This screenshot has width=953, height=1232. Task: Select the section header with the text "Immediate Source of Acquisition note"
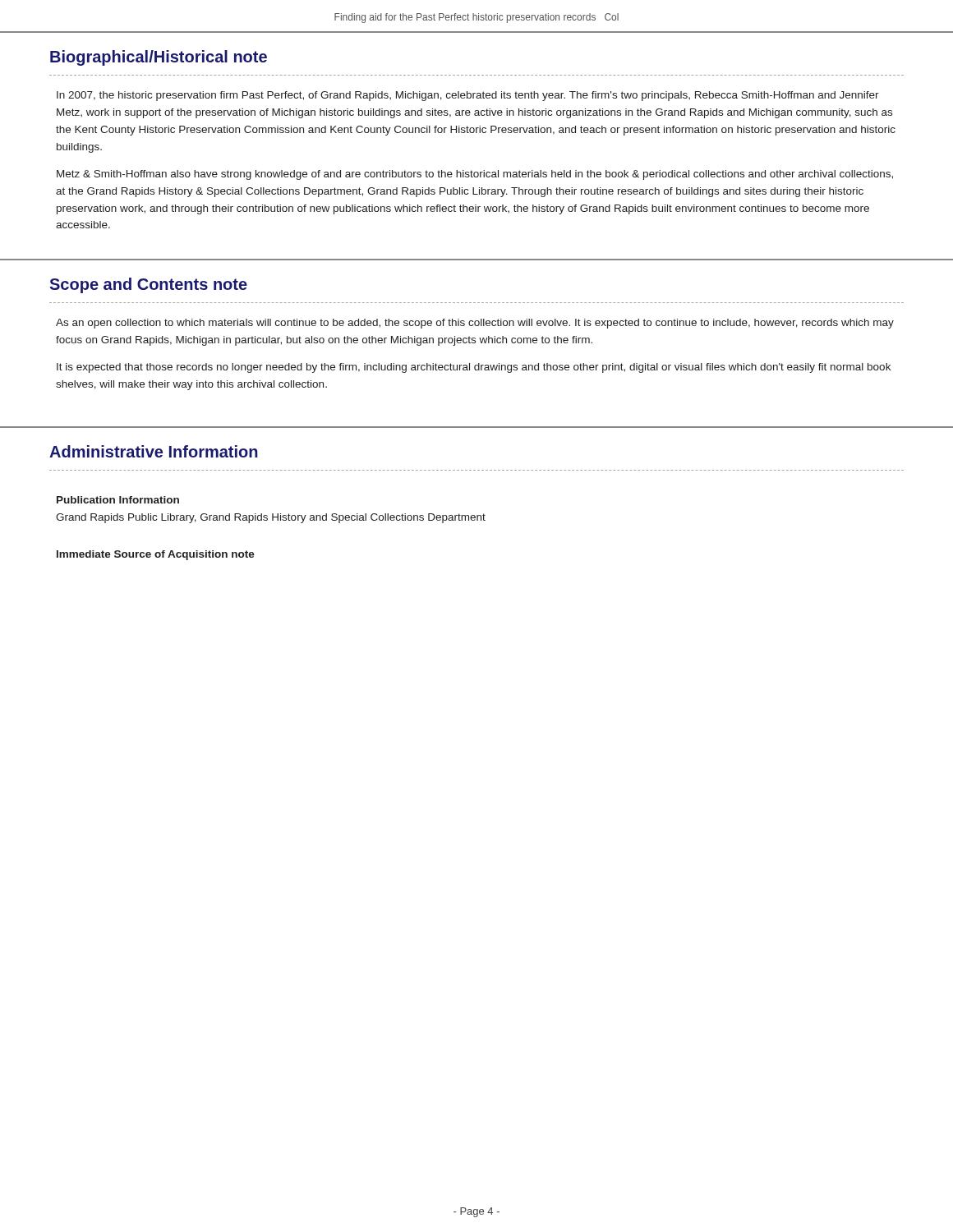(152, 554)
